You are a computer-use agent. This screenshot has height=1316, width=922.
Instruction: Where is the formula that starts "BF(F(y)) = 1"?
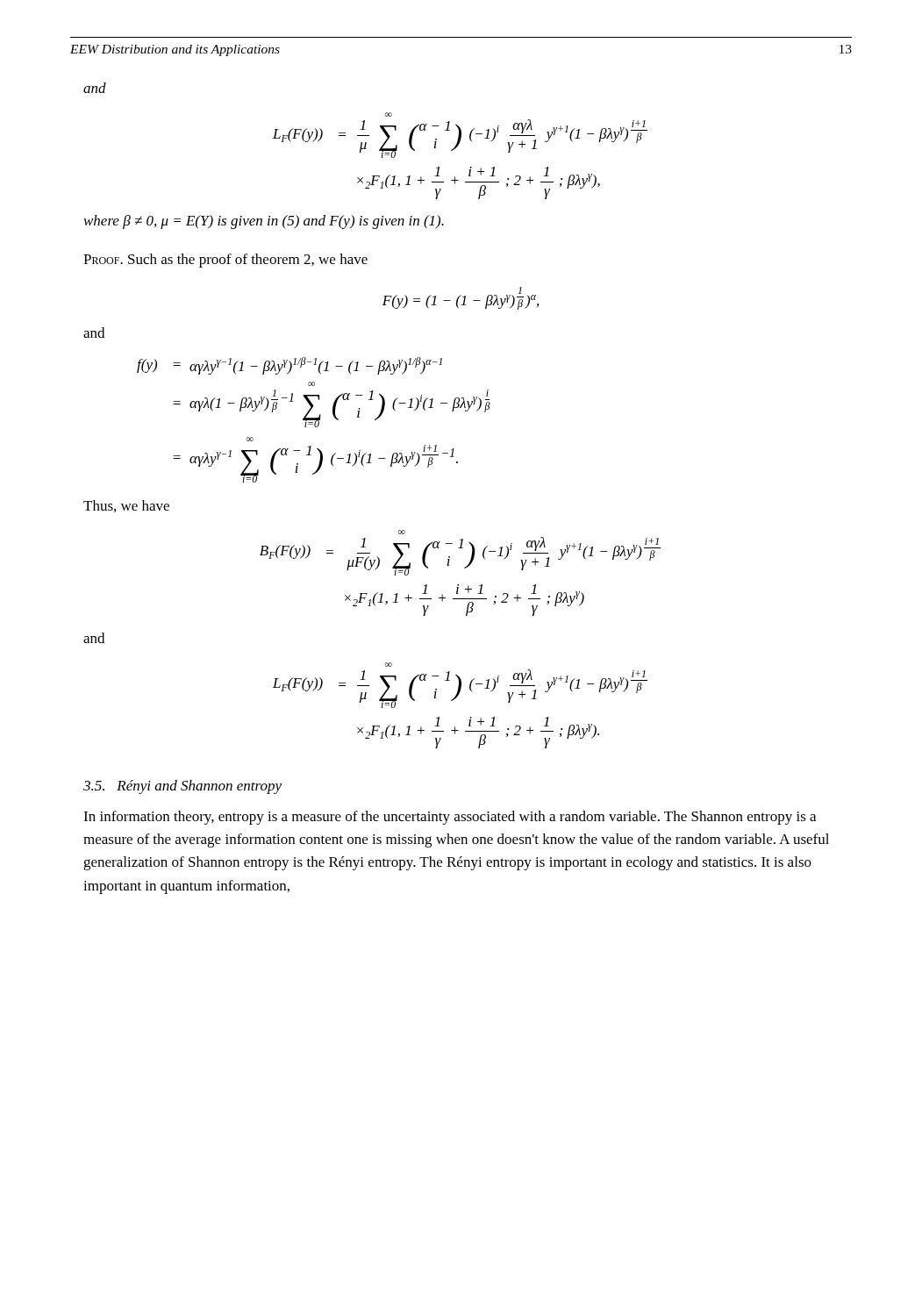(461, 572)
